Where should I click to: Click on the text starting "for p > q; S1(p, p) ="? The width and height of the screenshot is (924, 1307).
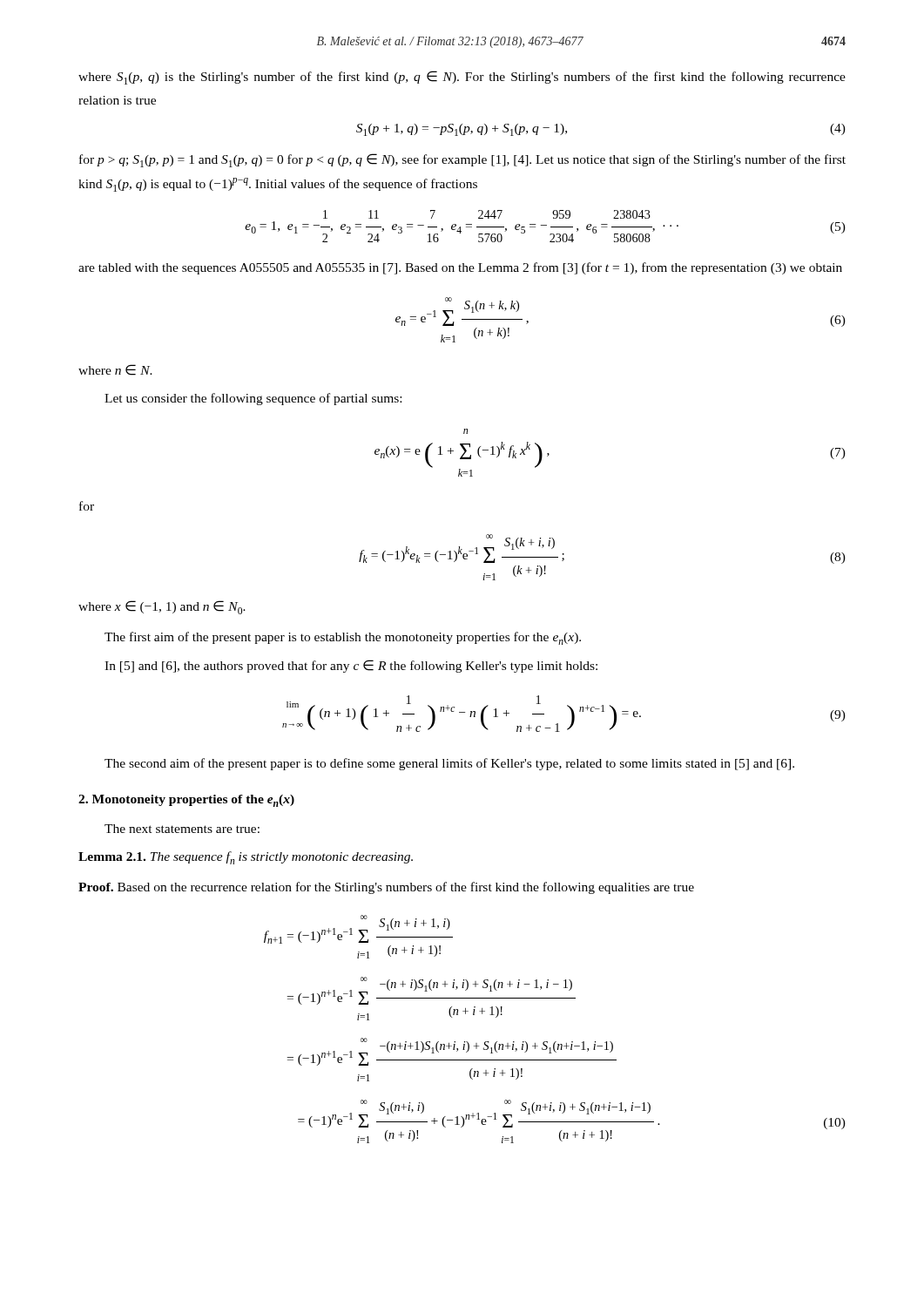(462, 173)
